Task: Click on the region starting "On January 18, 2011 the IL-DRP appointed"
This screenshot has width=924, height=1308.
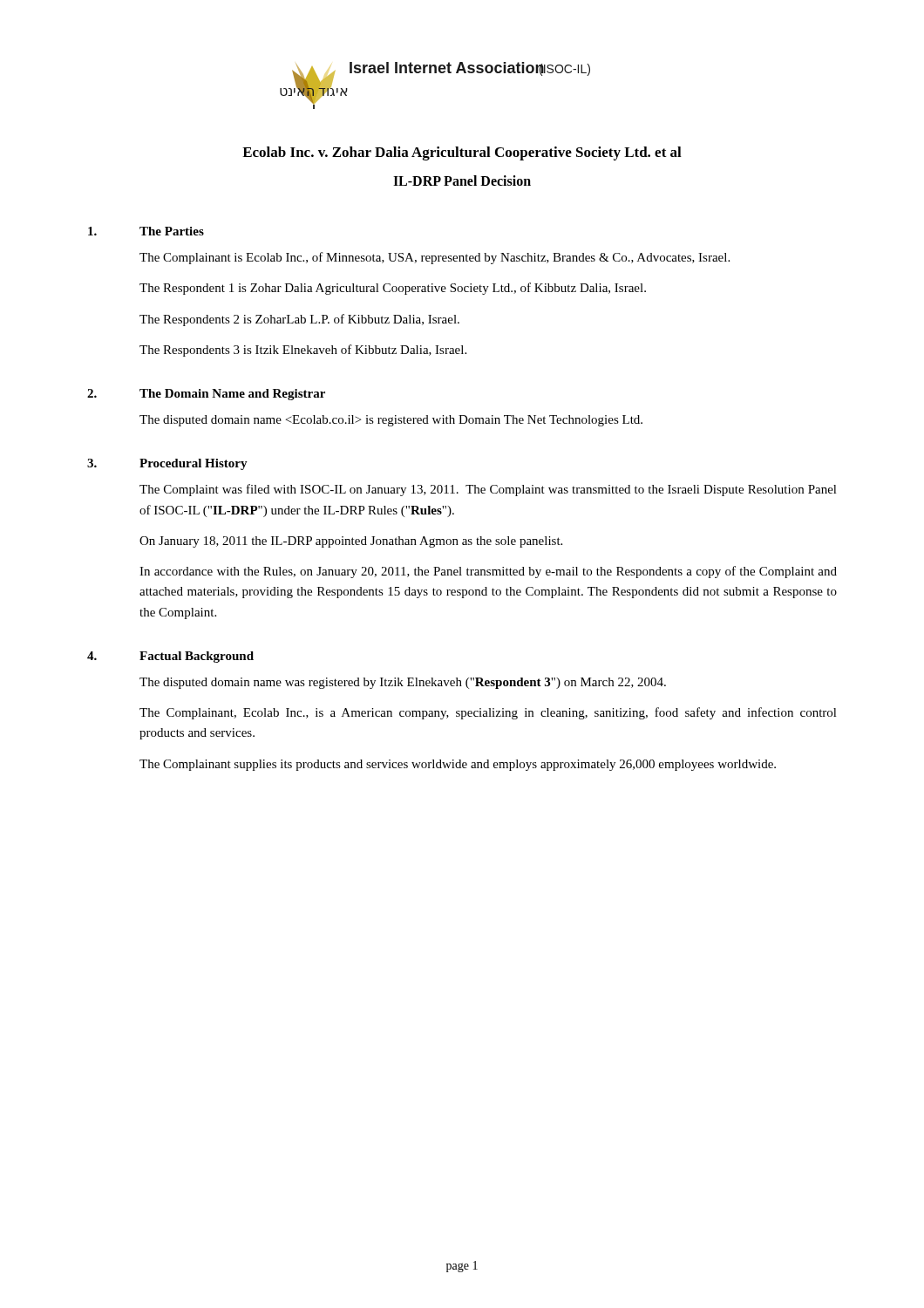Action: [x=351, y=540]
